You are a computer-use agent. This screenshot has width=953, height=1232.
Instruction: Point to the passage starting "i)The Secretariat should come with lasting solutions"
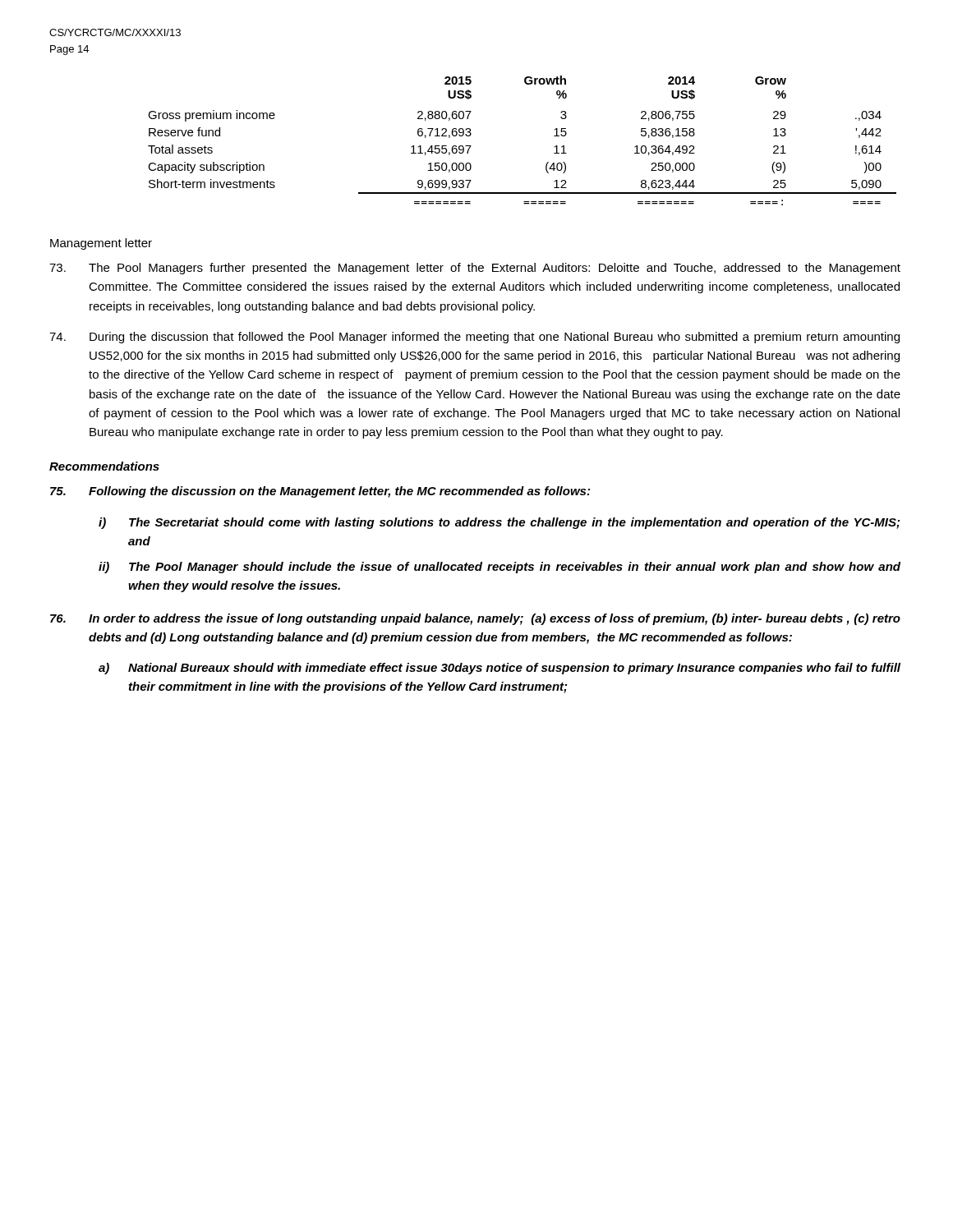[x=499, y=531]
